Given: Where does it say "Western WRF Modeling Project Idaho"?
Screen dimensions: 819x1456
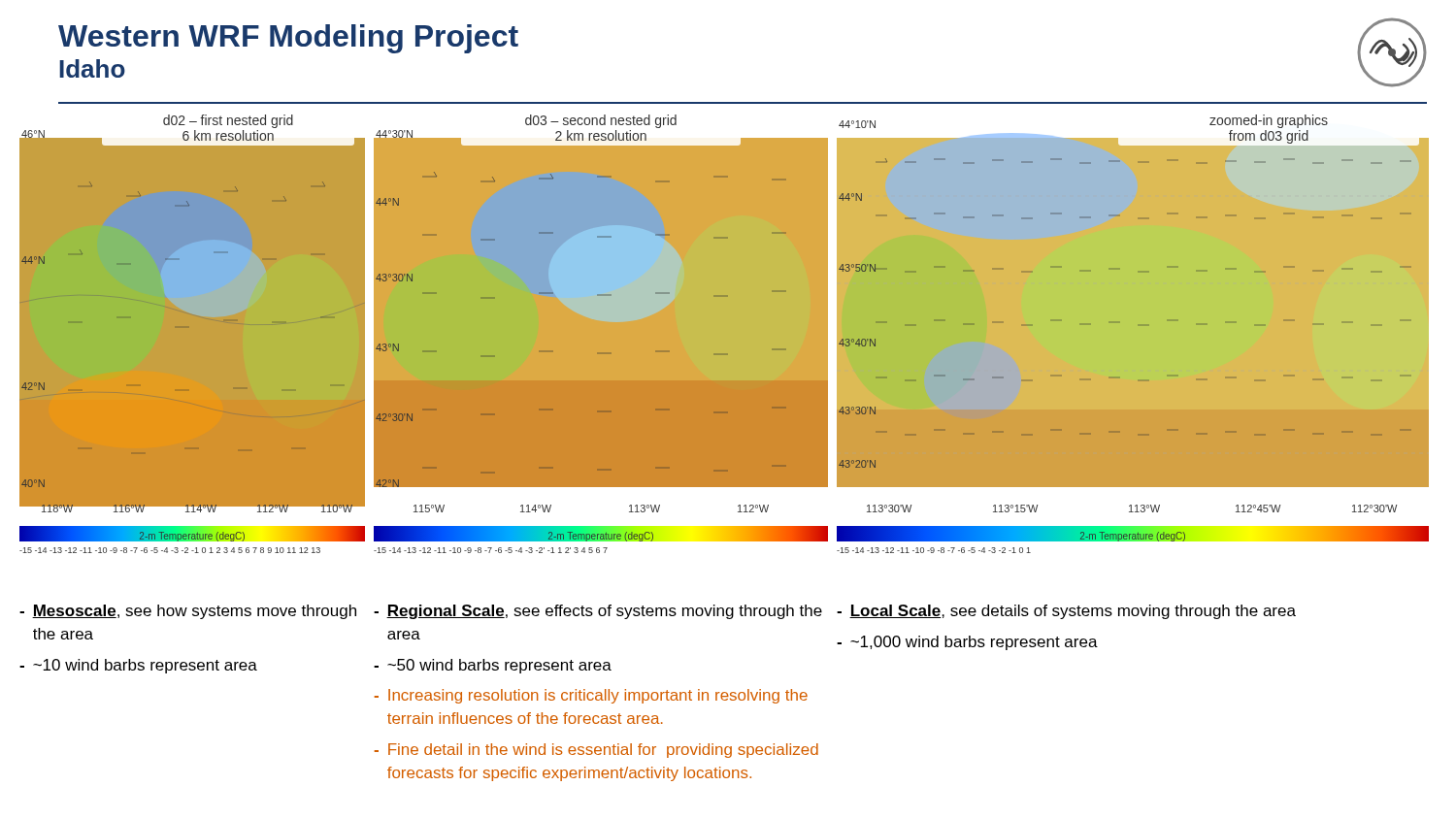Looking at the screenshot, I should [x=288, y=51].
